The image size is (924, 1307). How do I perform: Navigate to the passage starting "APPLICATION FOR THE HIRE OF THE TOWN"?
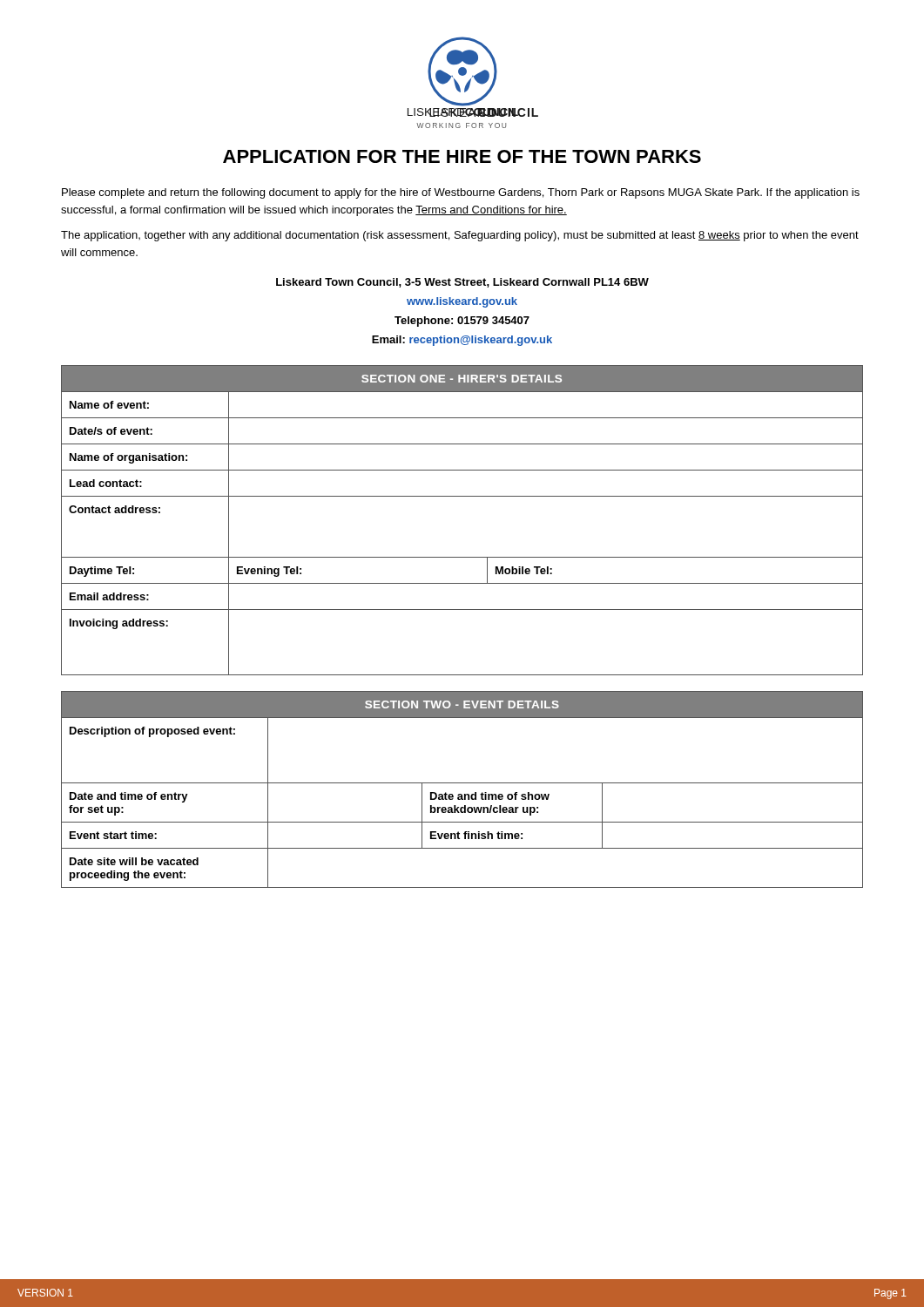462,157
